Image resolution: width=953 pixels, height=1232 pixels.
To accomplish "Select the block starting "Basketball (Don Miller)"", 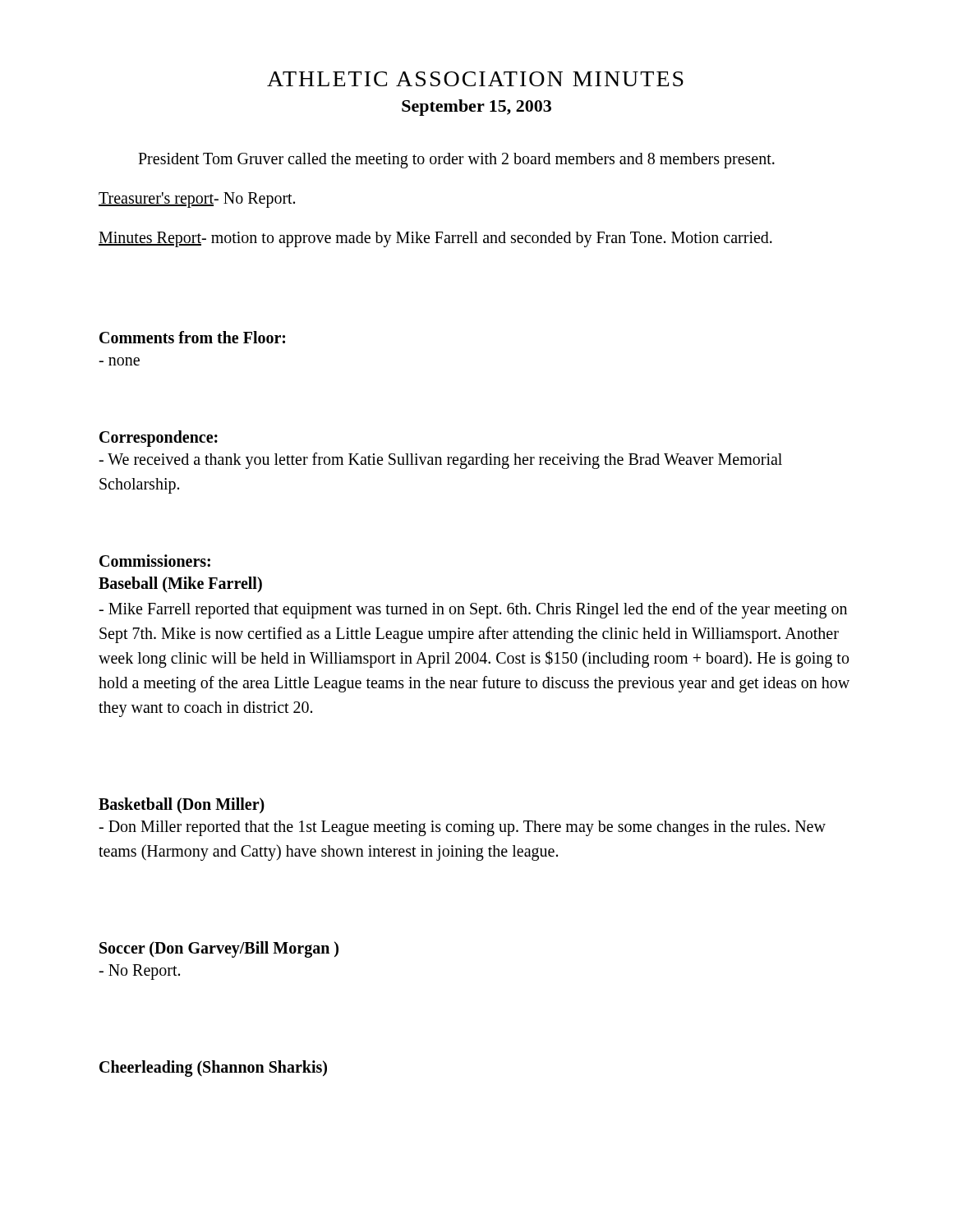I will (x=182, y=804).
